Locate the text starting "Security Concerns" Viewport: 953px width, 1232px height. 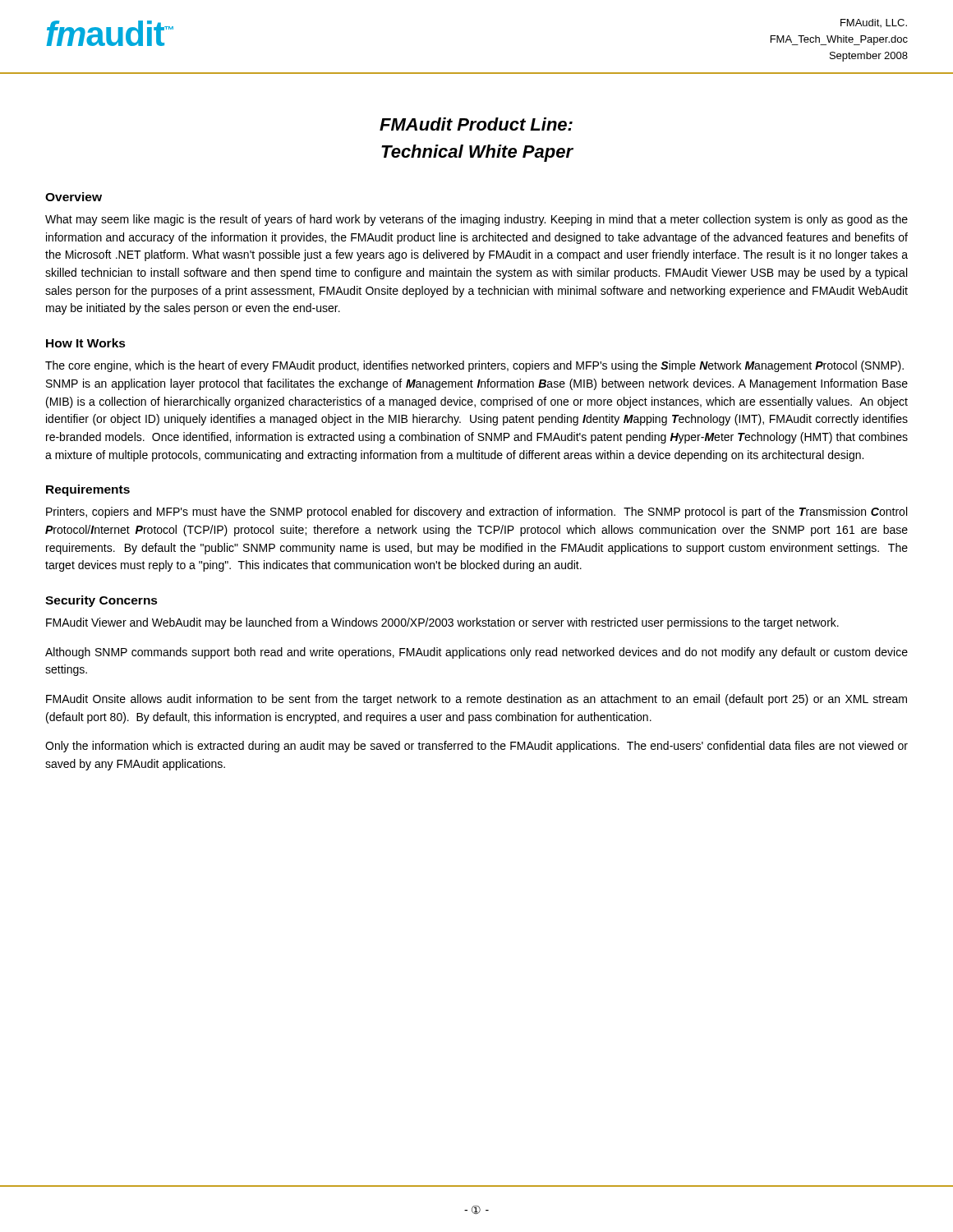tap(101, 600)
